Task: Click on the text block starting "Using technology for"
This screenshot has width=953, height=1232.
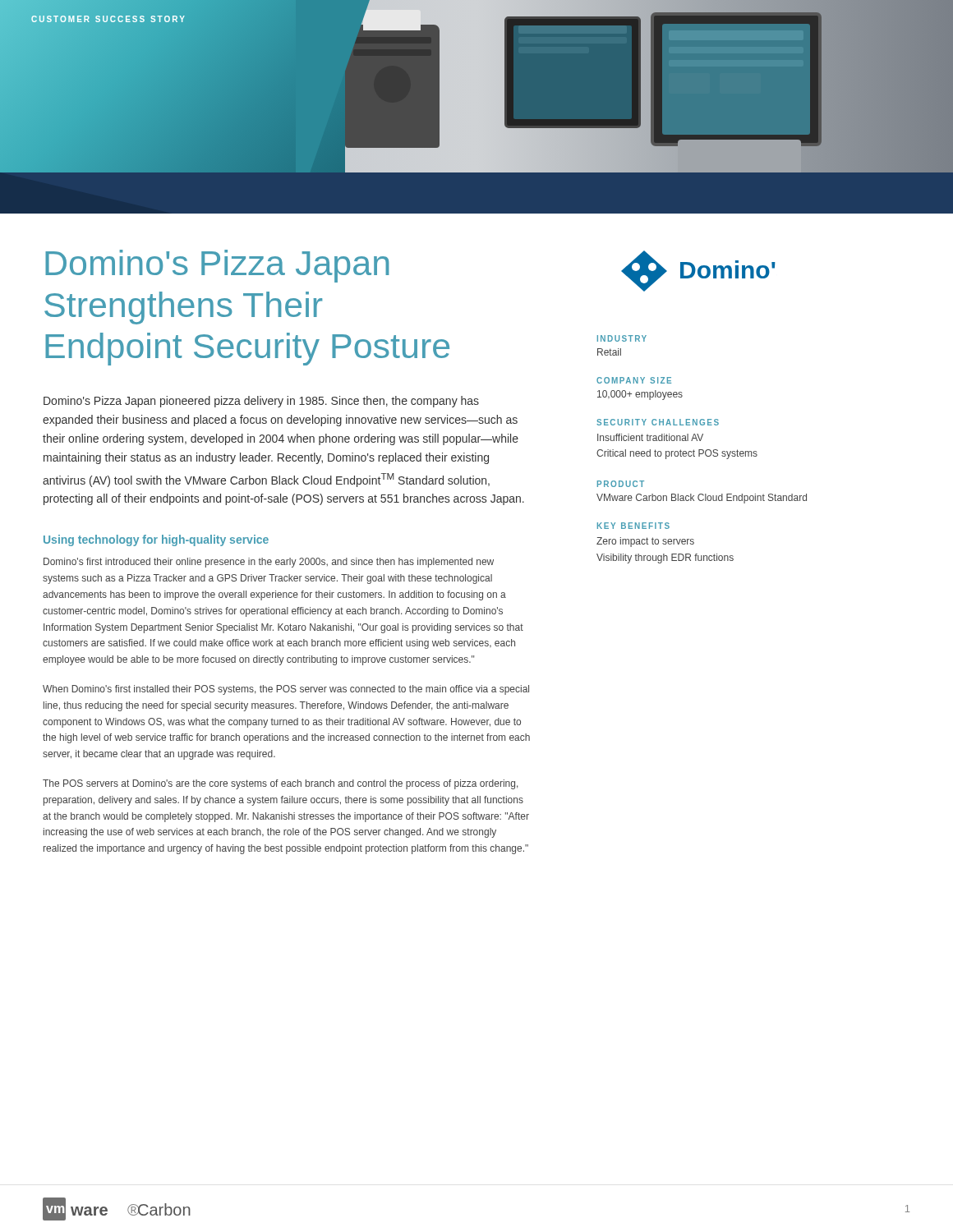Action: [x=156, y=540]
